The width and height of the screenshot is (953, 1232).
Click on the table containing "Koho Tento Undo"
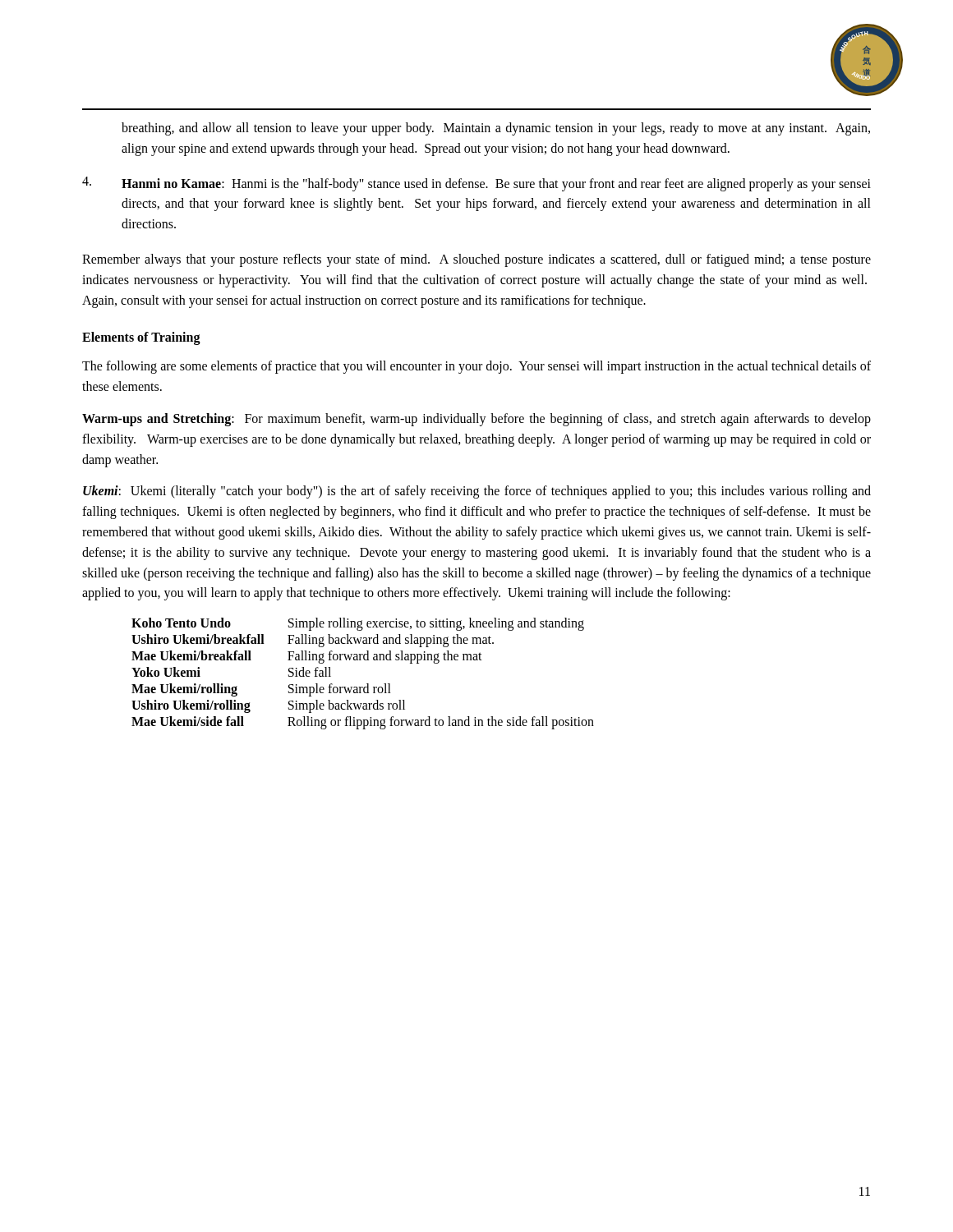[x=476, y=673]
